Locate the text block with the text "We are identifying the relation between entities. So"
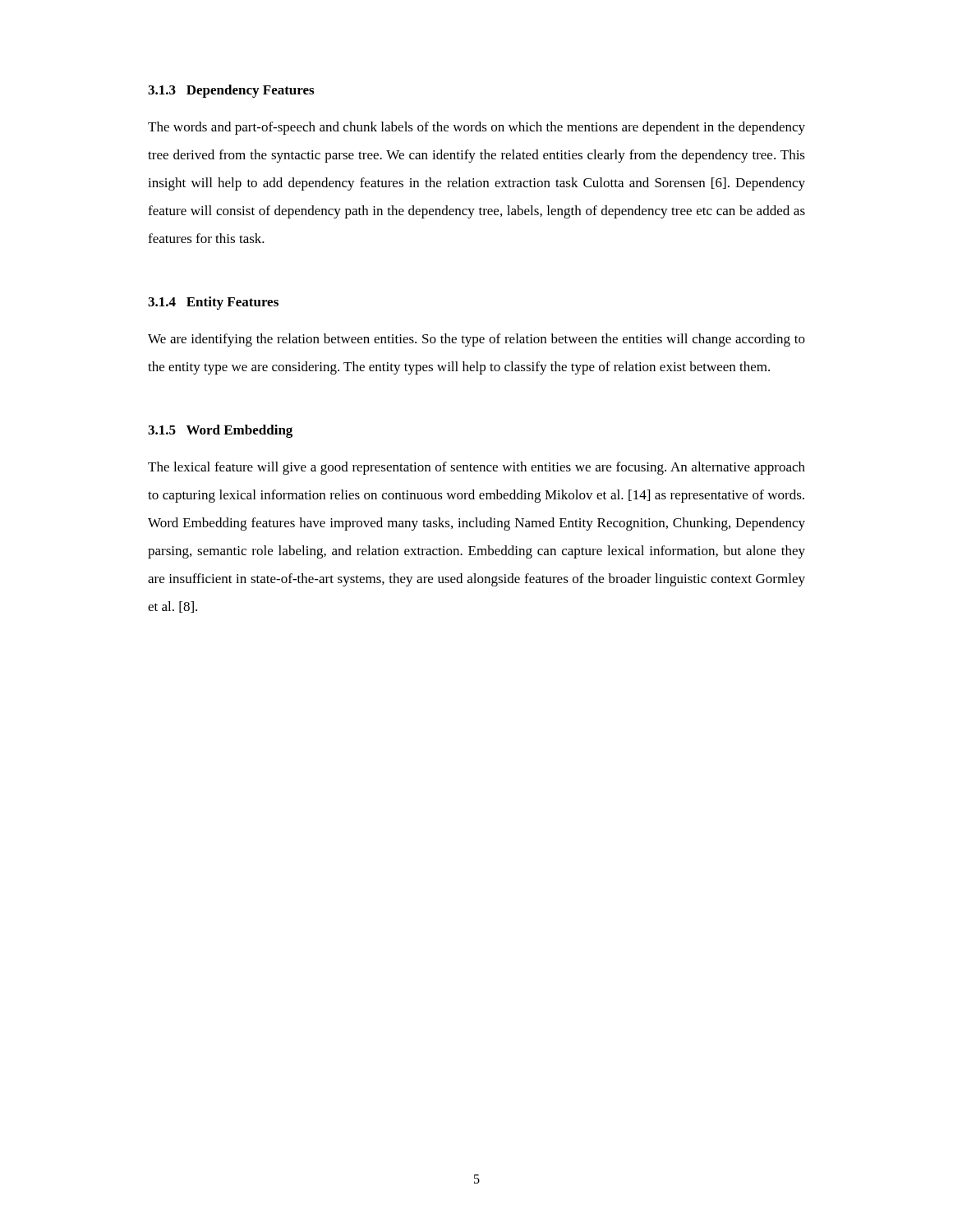The image size is (953, 1232). click(476, 353)
